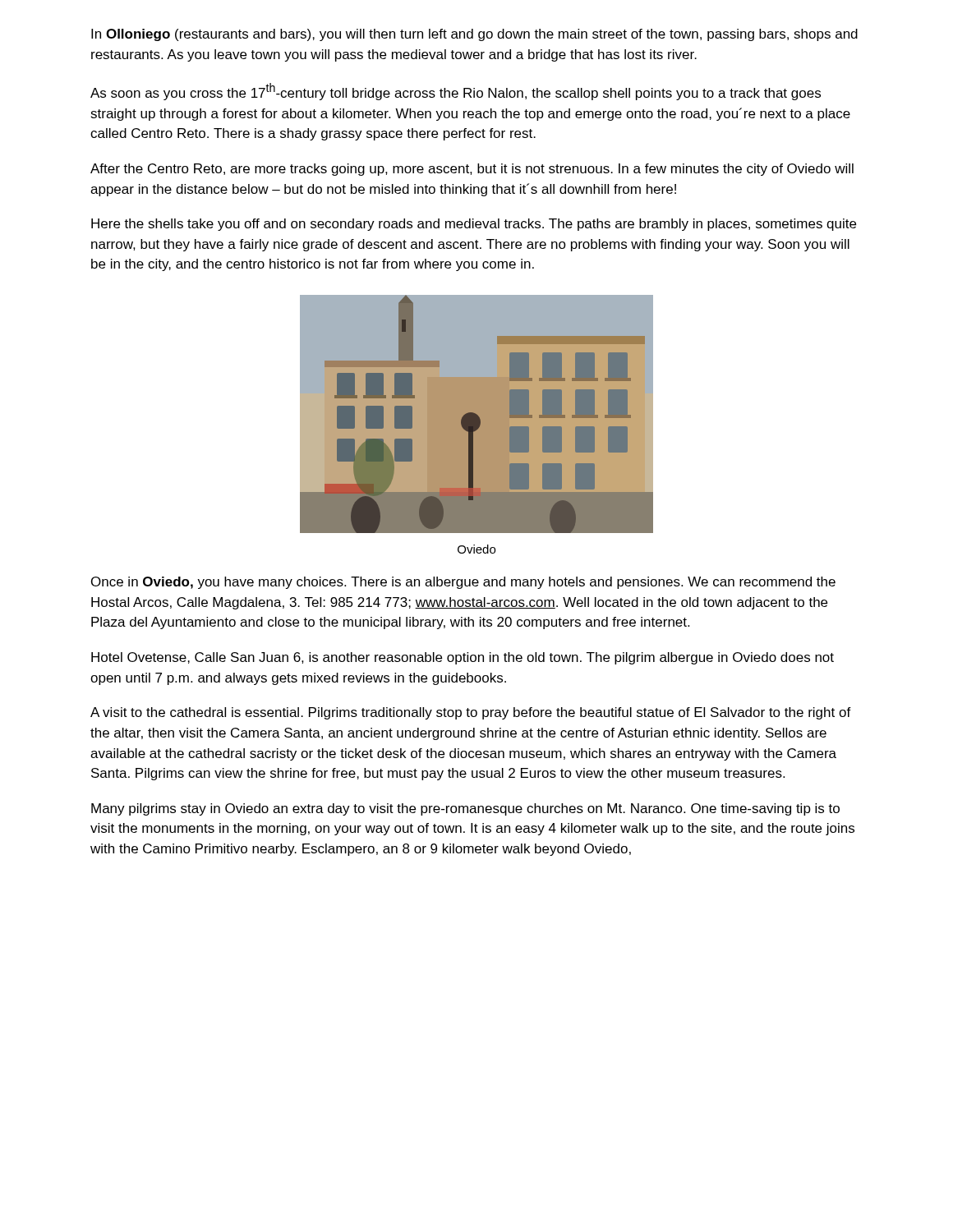Find the text block that says "In Olloniego (restaurants and bars), you"

[x=474, y=44]
